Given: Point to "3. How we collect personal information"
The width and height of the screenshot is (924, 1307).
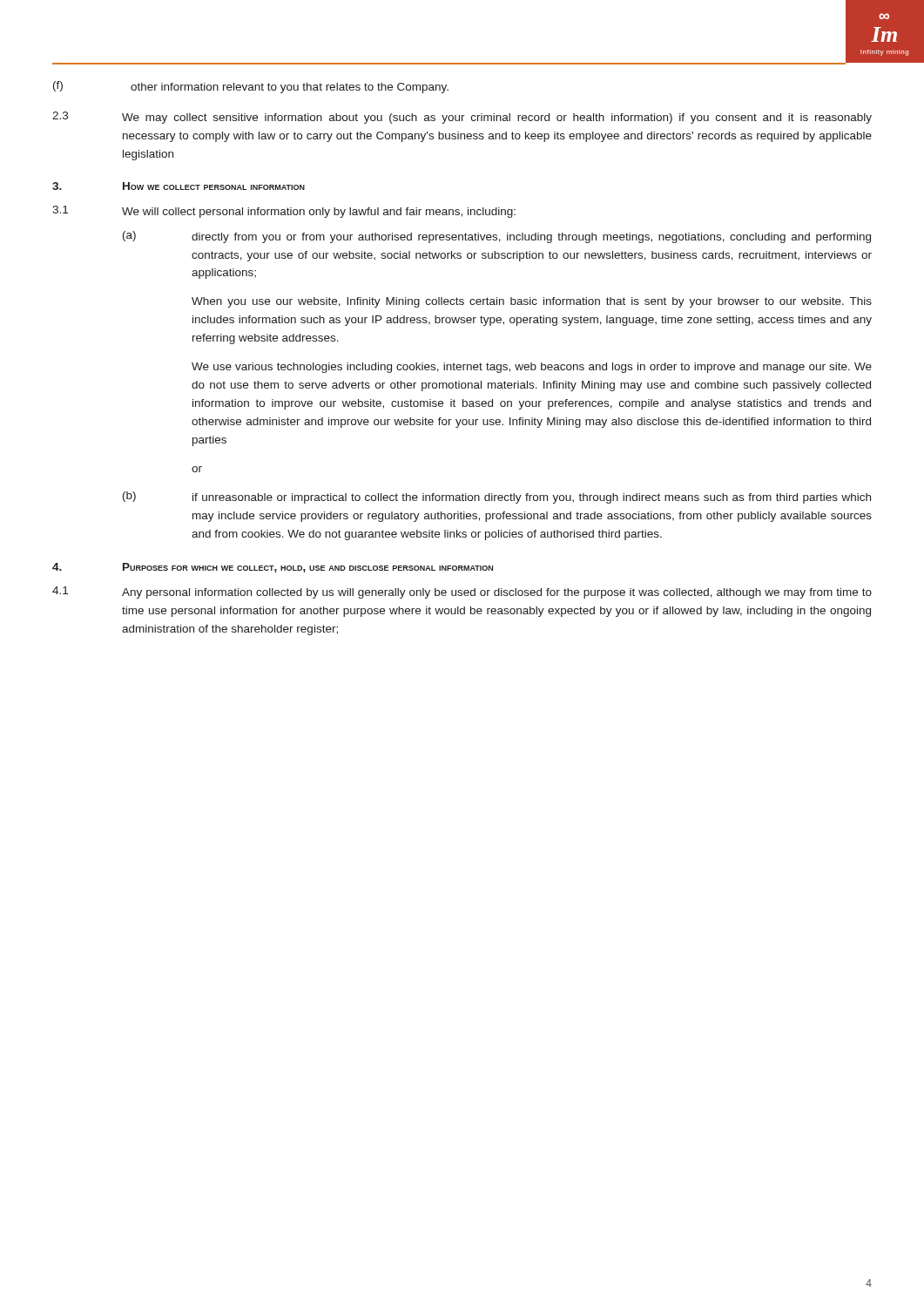Looking at the screenshot, I should coord(179,186).
